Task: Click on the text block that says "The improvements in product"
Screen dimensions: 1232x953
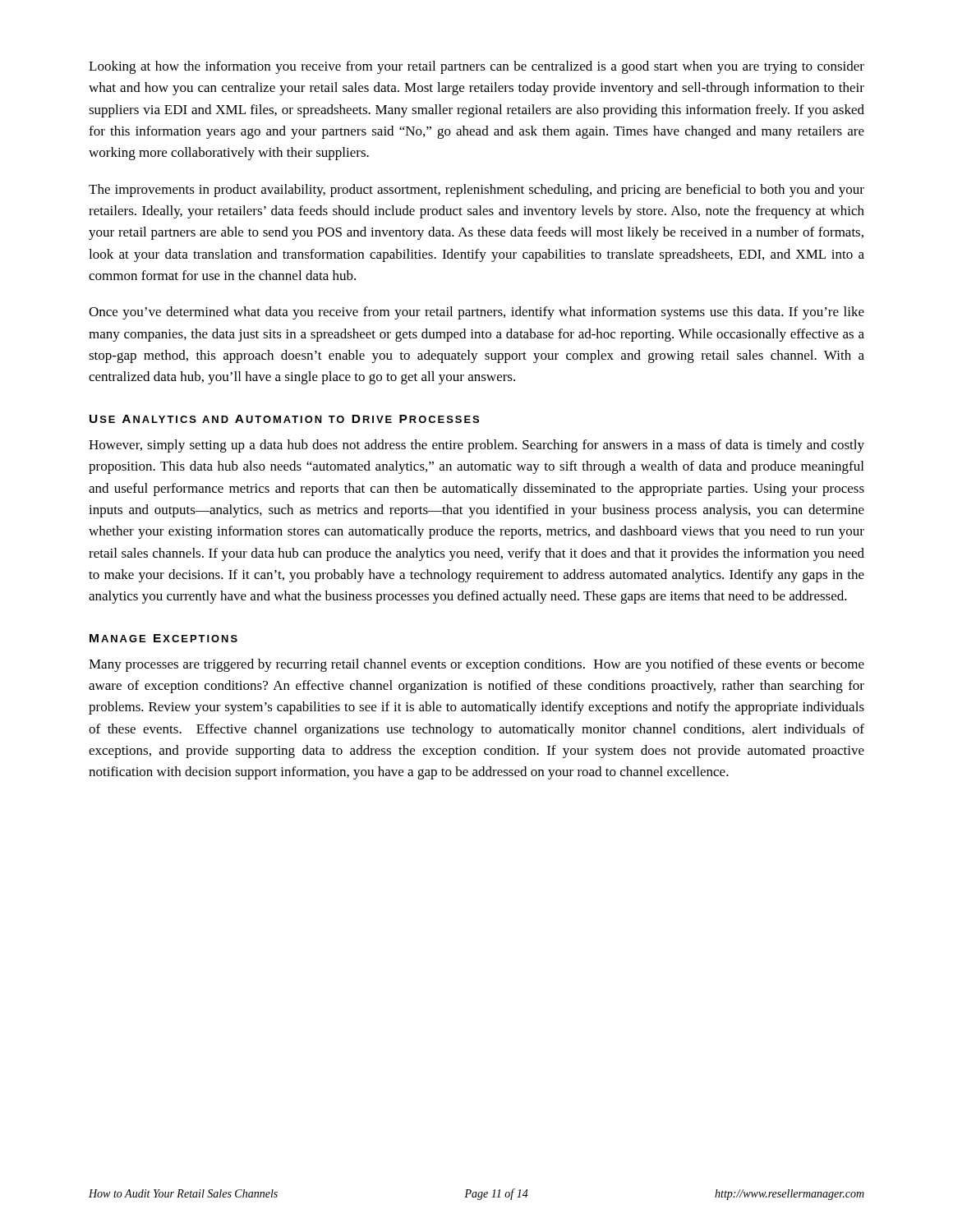Action: pos(476,232)
